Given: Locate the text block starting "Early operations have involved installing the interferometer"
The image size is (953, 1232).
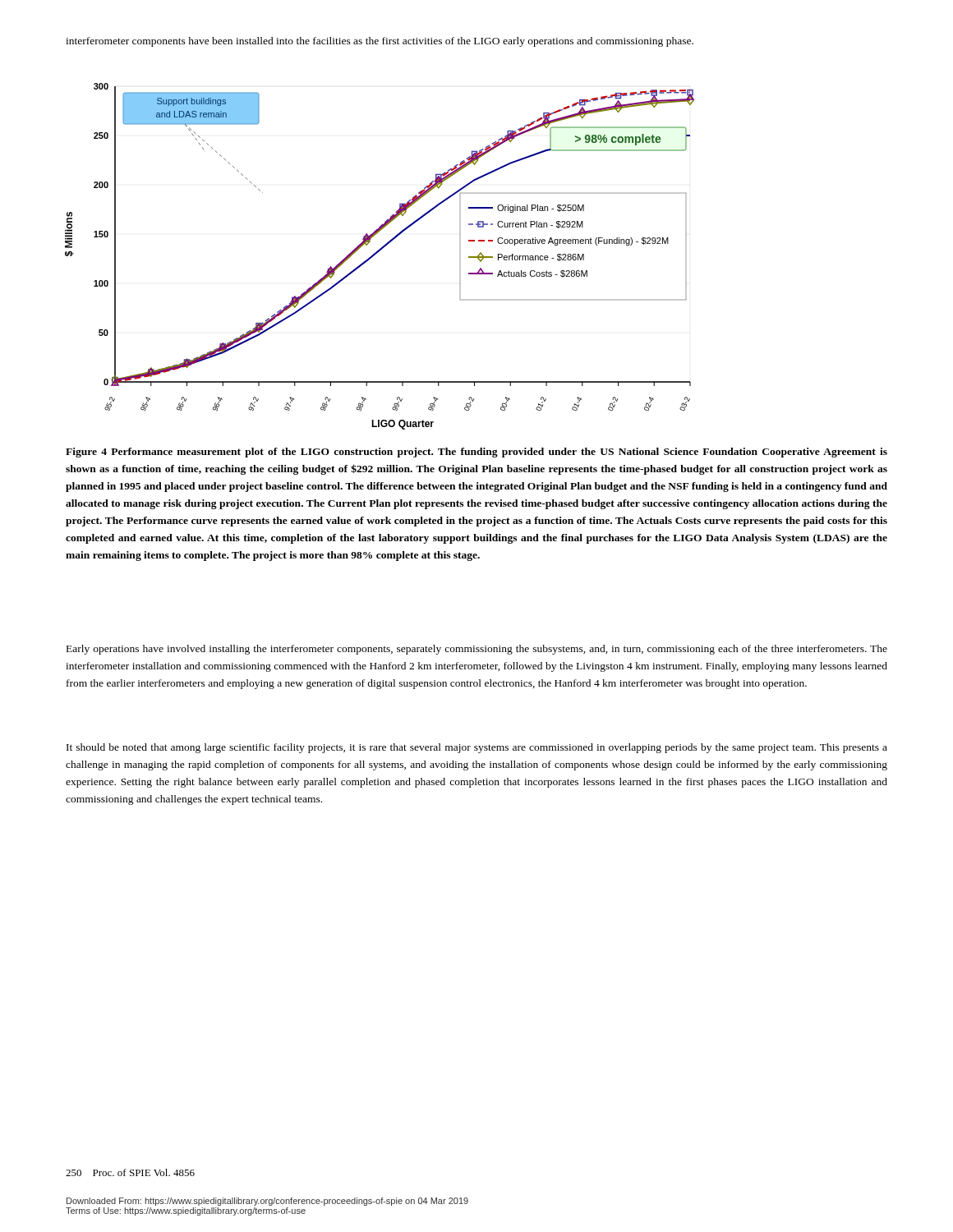Looking at the screenshot, I should tap(476, 666).
